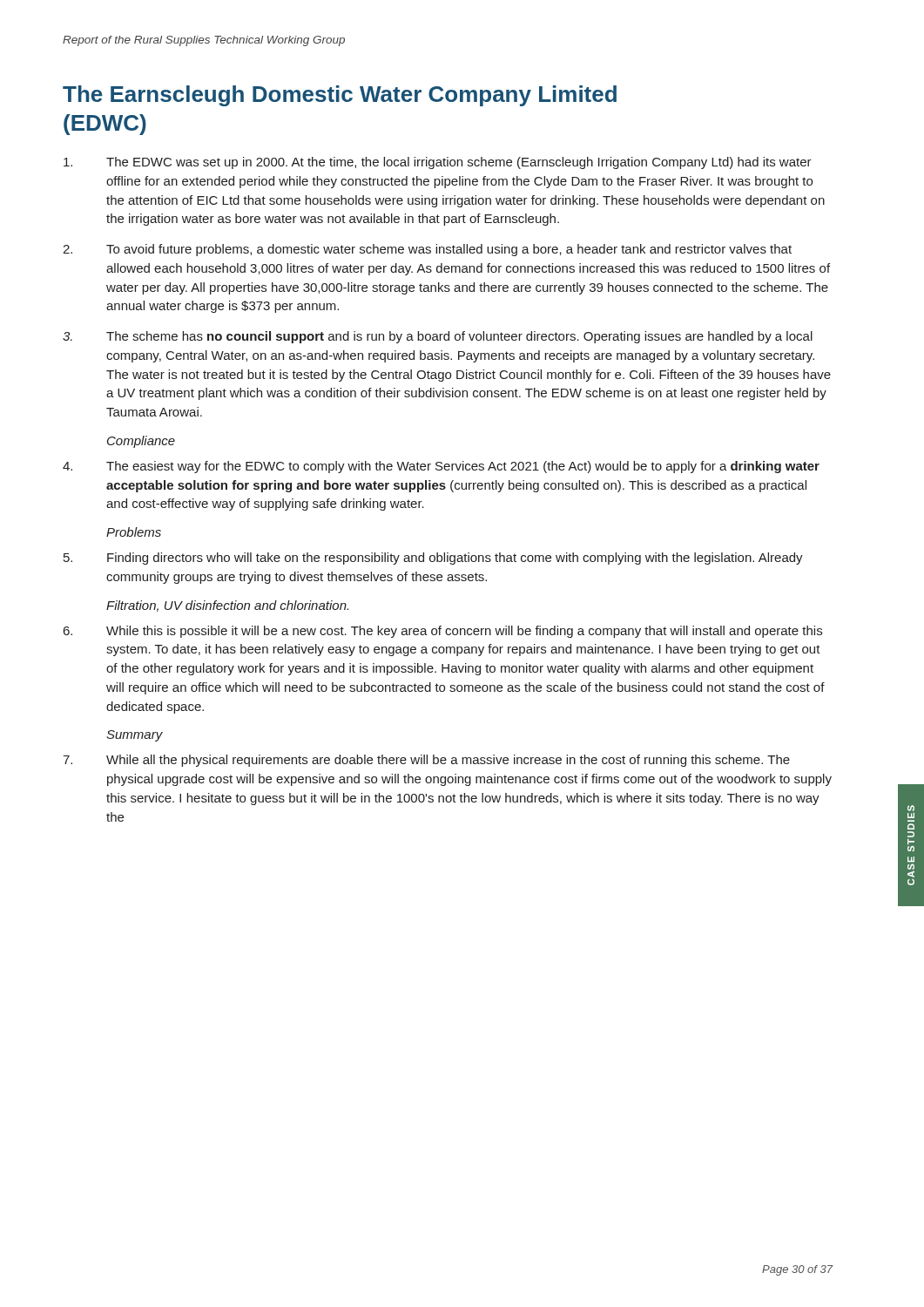Locate the text block starting "4. The easiest way for the"
This screenshot has width=924, height=1307.
coord(448,485)
